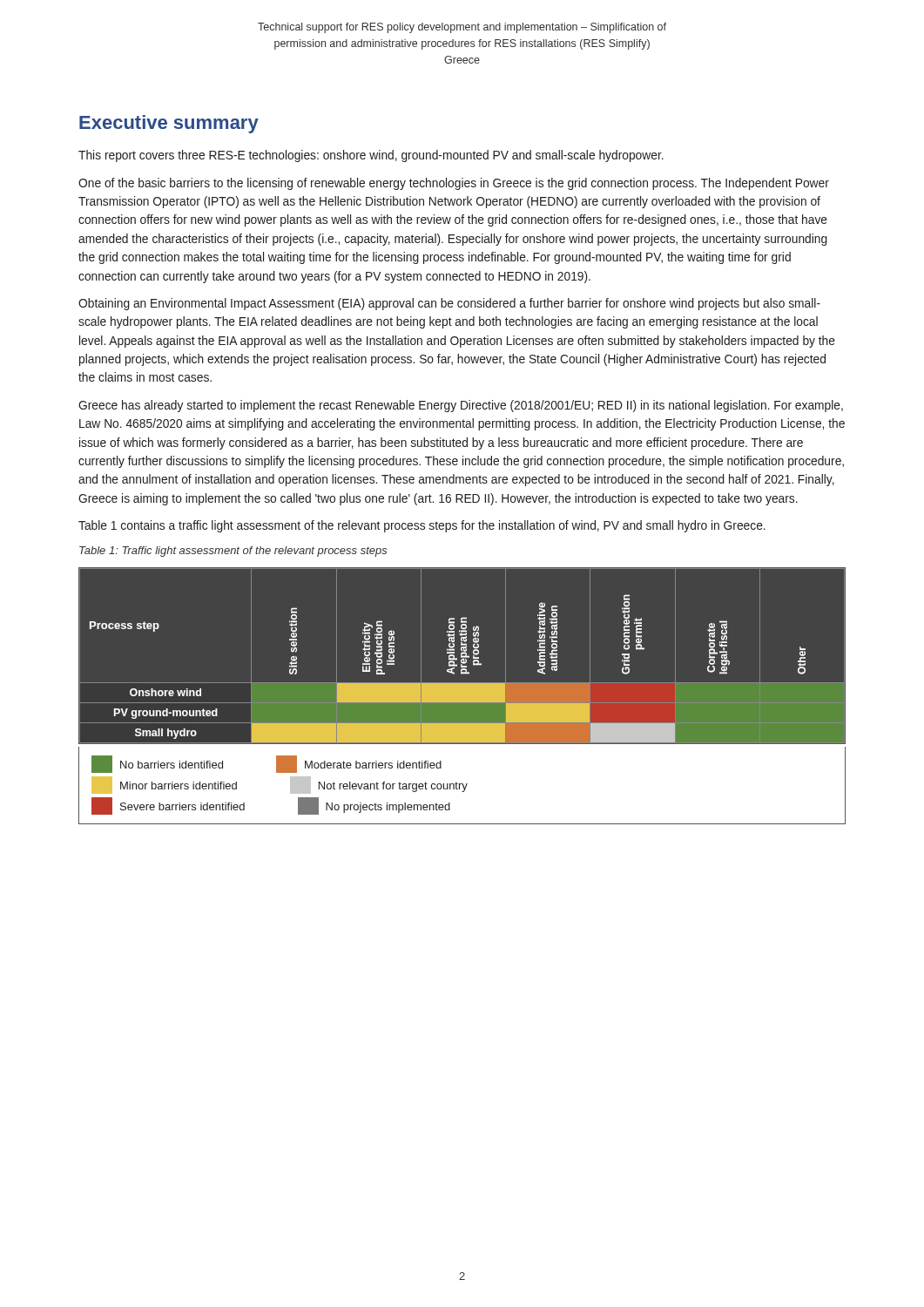924x1307 pixels.
Task: Where is the passage that starts "This report covers three"?
Action: click(371, 156)
